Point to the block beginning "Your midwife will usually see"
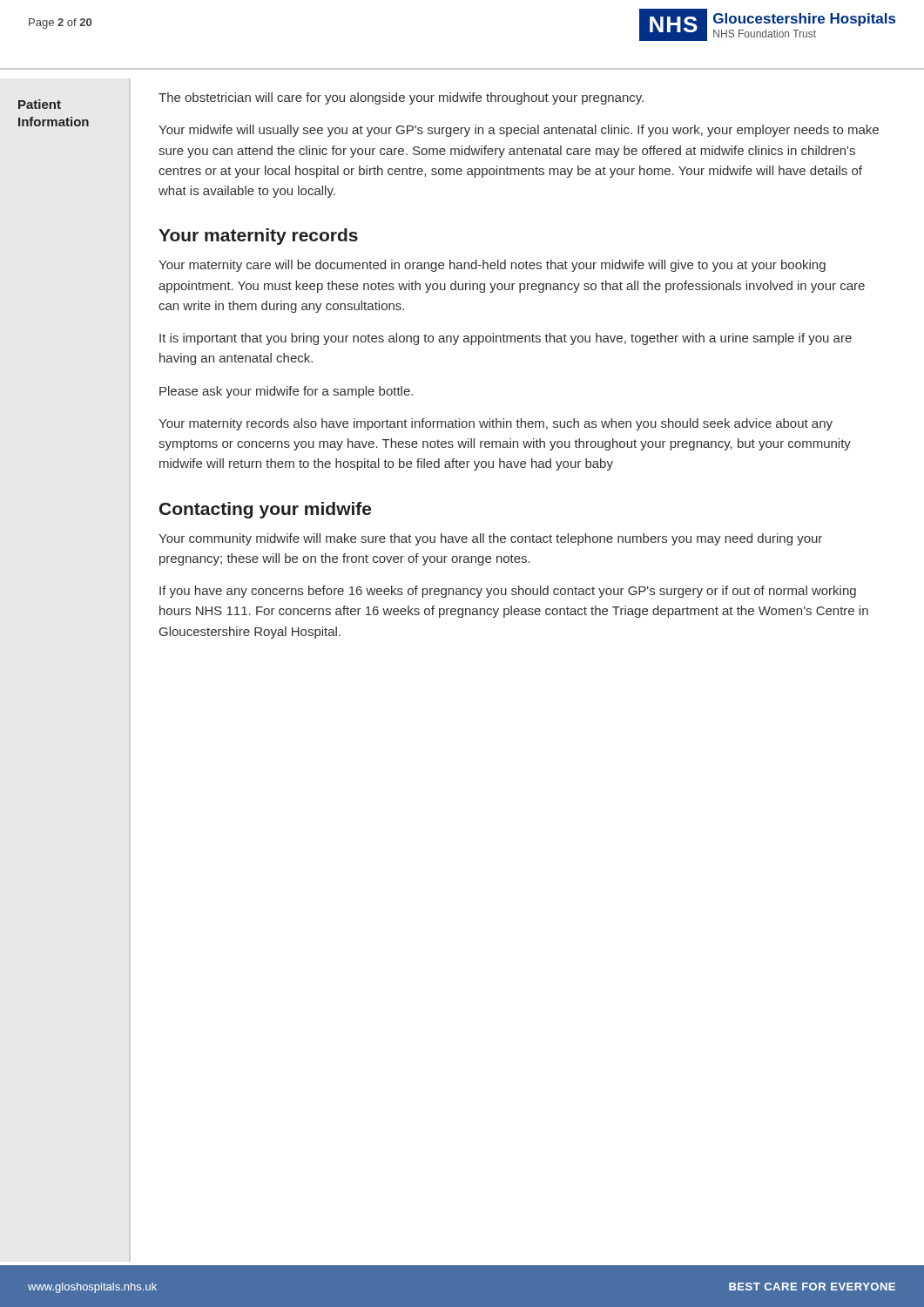The width and height of the screenshot is (924, 1307). (x=524, y=160)
